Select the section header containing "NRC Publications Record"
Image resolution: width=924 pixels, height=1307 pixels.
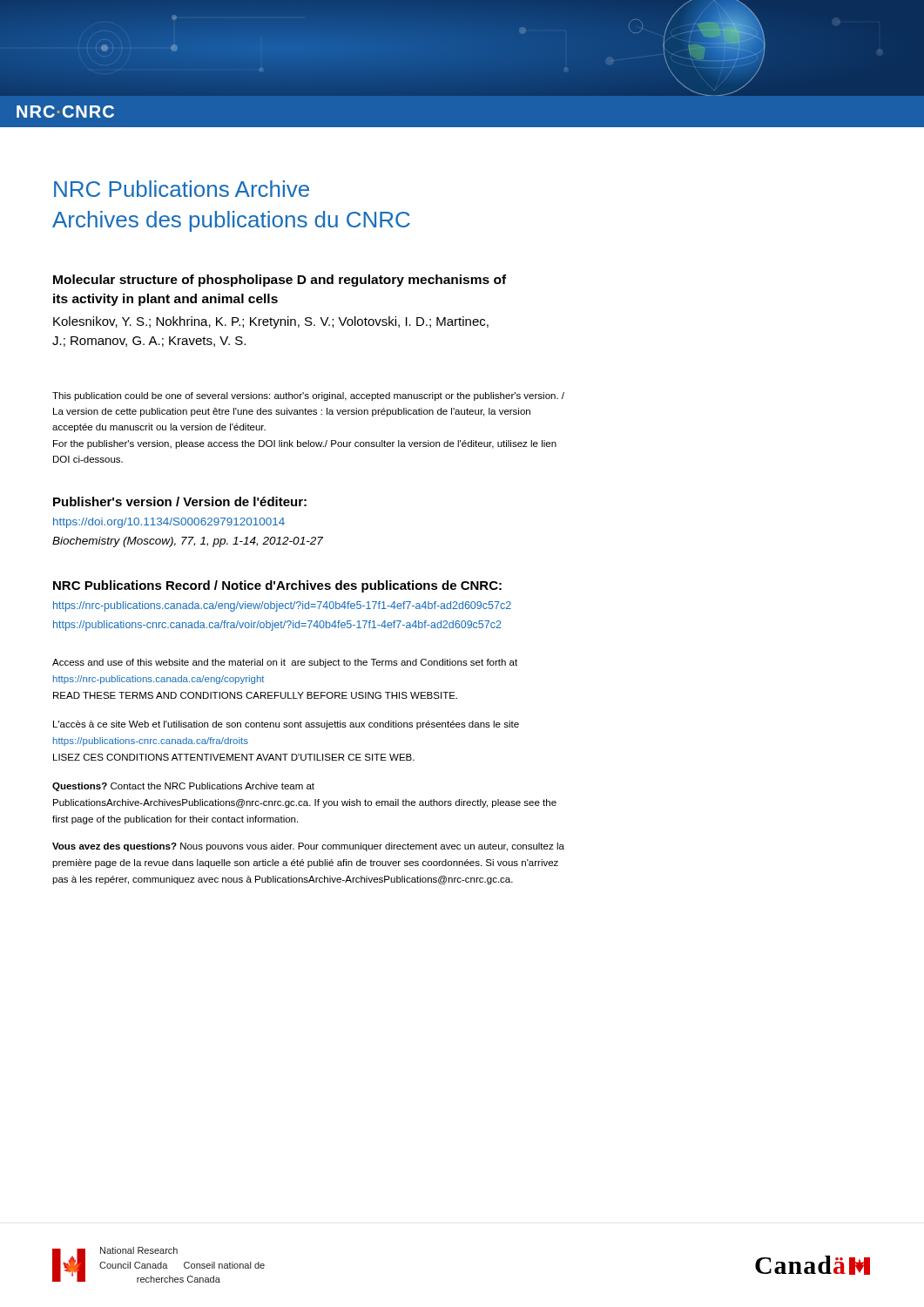click(462, 585)
